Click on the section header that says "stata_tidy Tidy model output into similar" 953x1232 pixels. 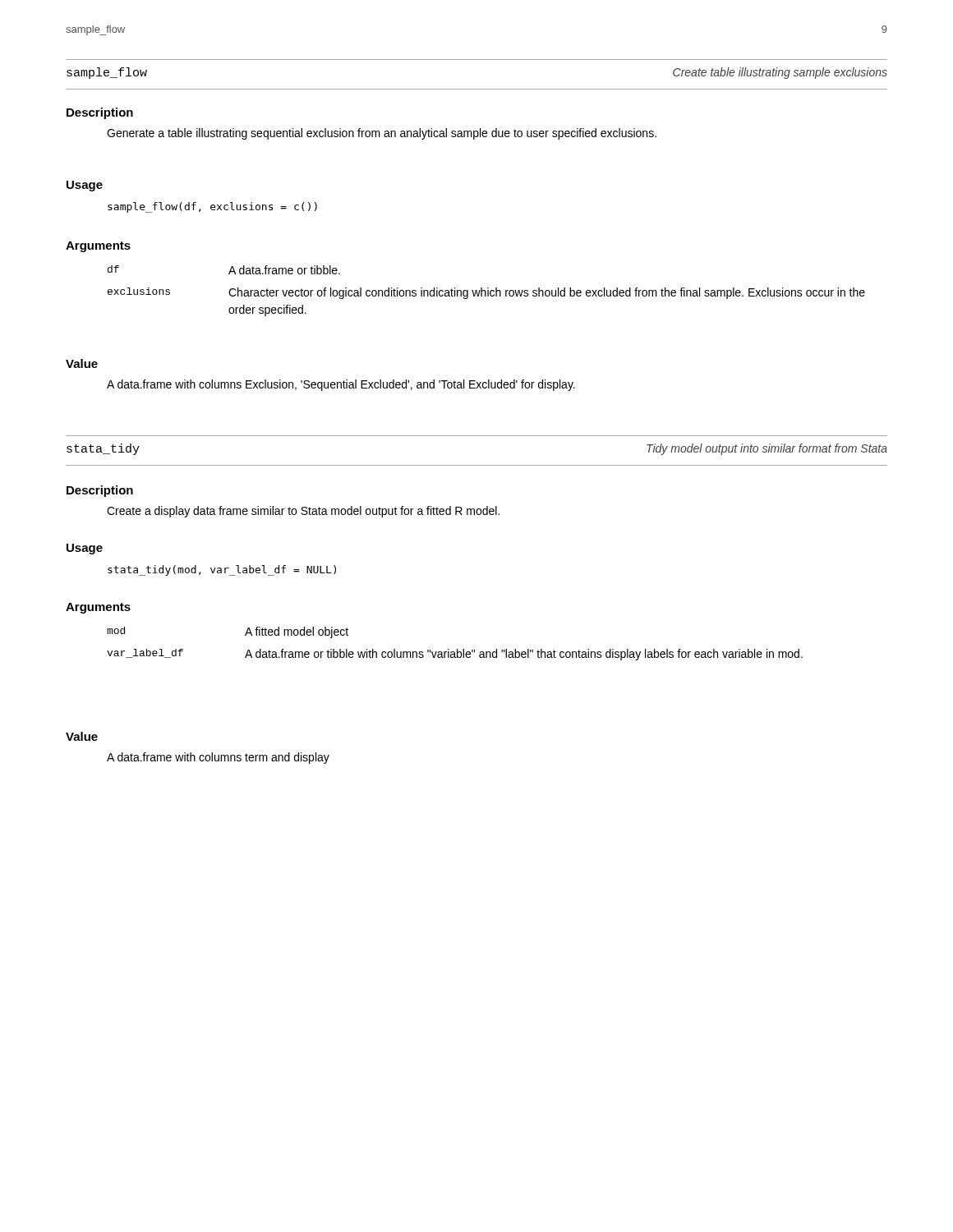pos(101,449)
